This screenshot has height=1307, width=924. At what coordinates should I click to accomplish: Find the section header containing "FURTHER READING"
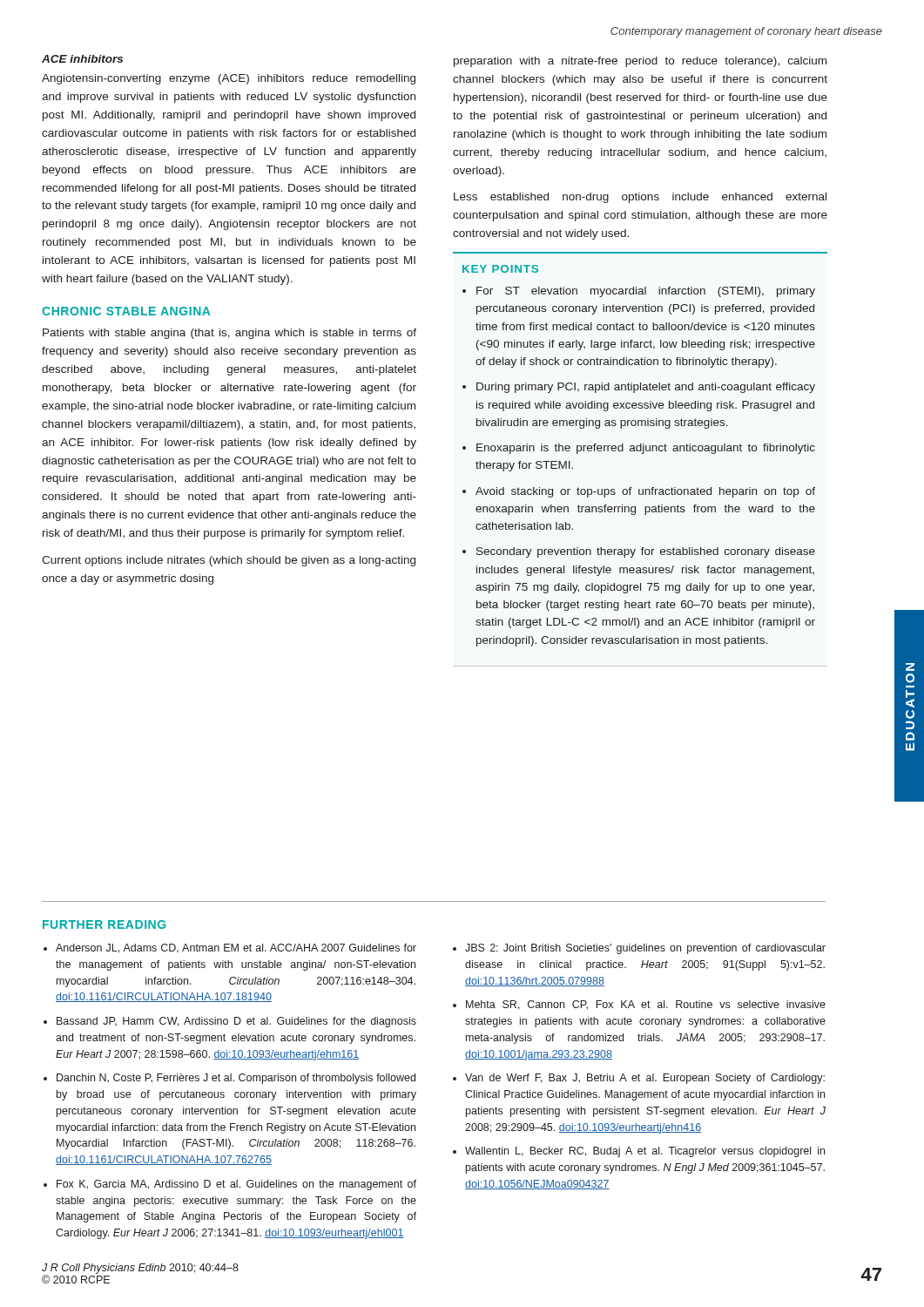tap(104, 925)
